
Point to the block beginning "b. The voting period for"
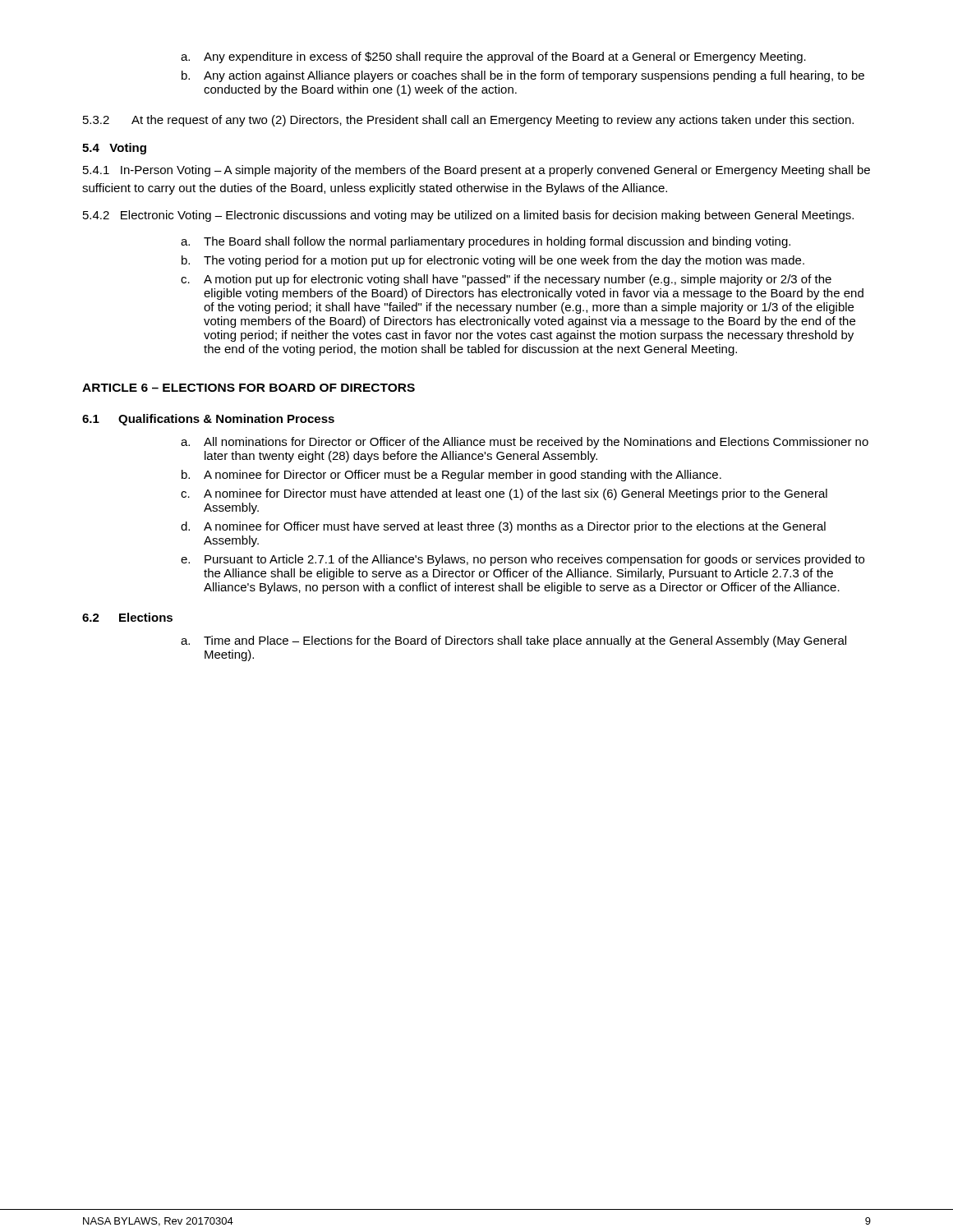526,260
